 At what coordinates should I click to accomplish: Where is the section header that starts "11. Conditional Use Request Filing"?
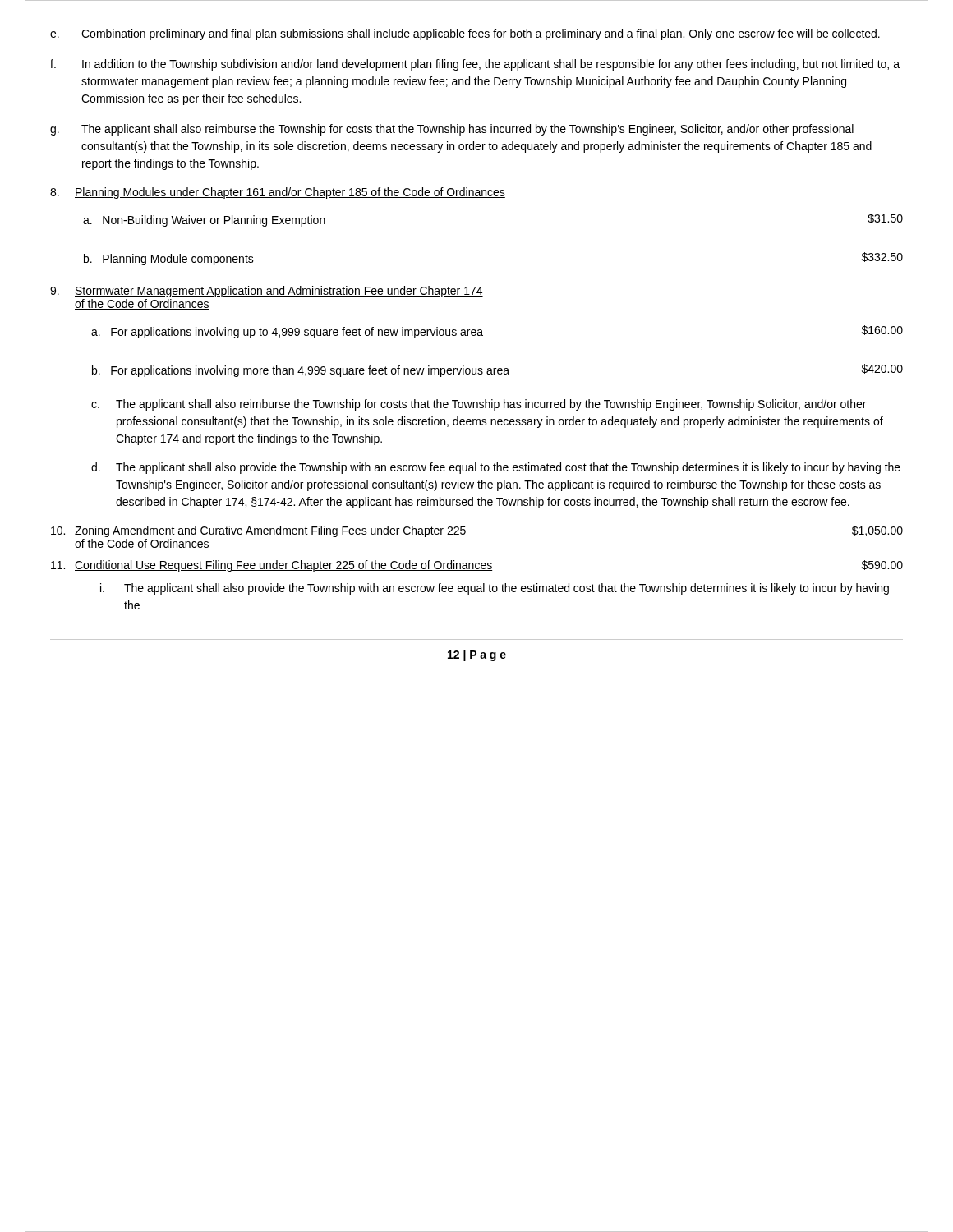[476, 565]
